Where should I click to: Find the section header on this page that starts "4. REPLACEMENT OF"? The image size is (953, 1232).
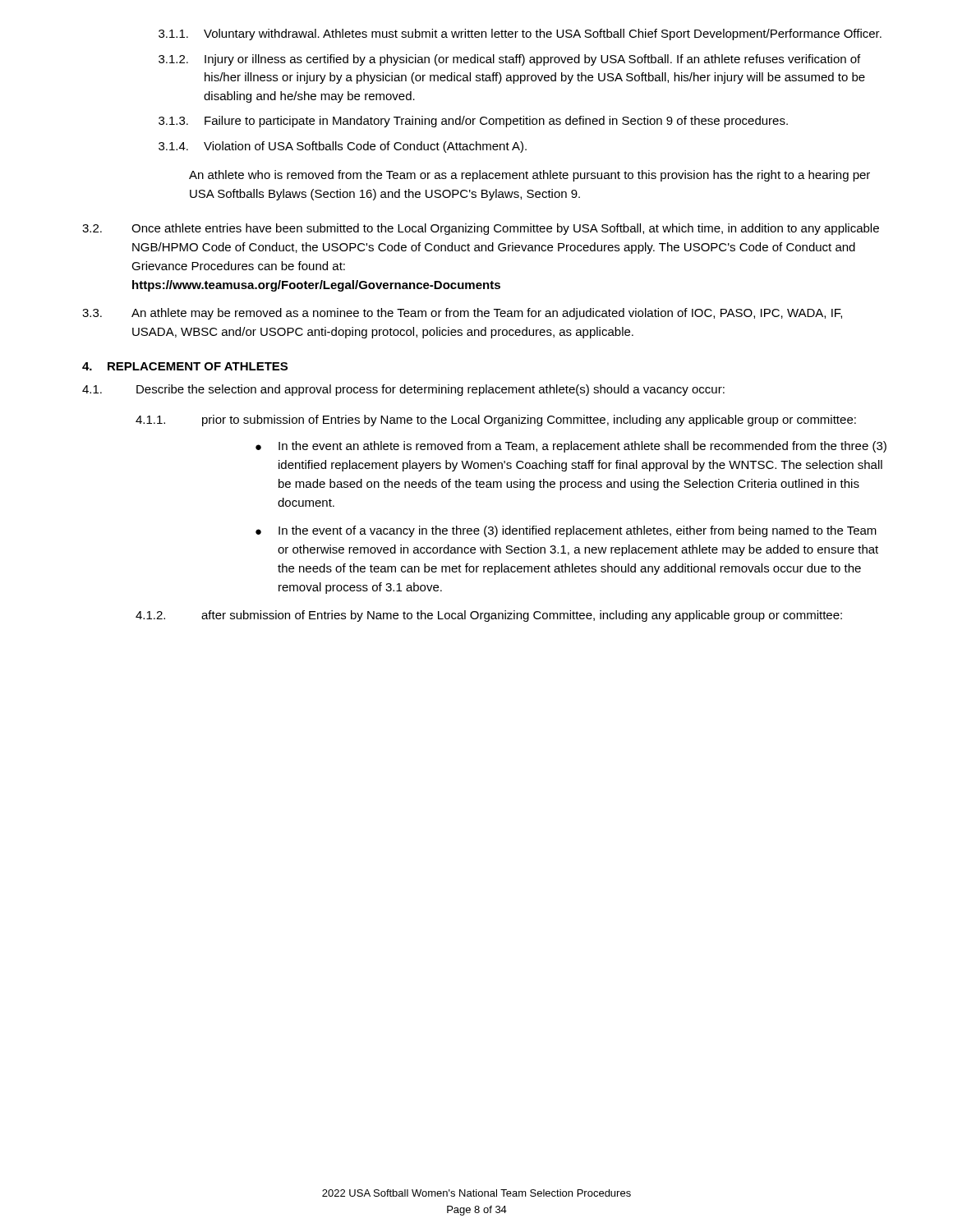point(185,366)
